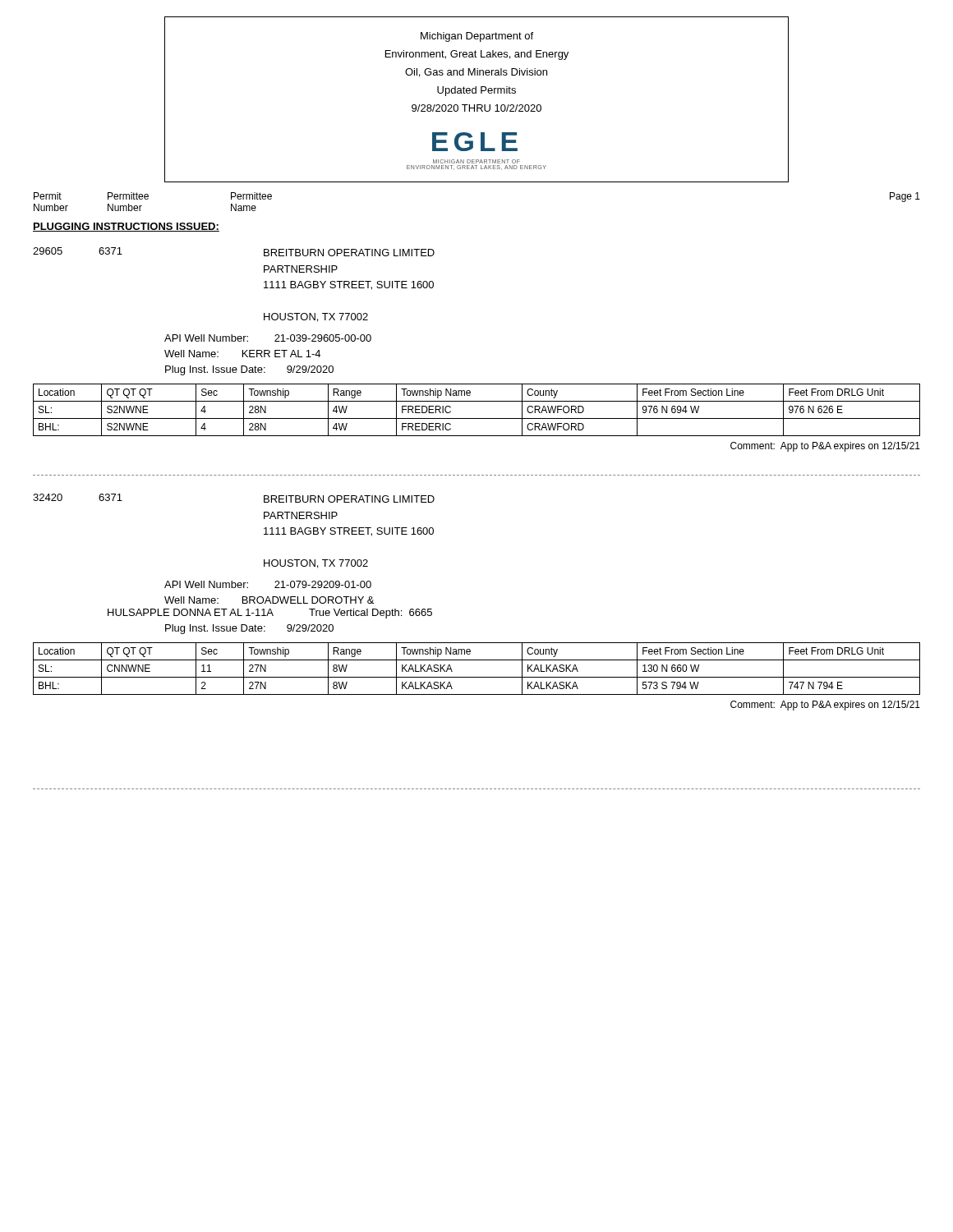Locate the block of text that opens with "32420 6371 BREITBURN OPERATING"
The image size is (953, 1232).
(51, 499)
